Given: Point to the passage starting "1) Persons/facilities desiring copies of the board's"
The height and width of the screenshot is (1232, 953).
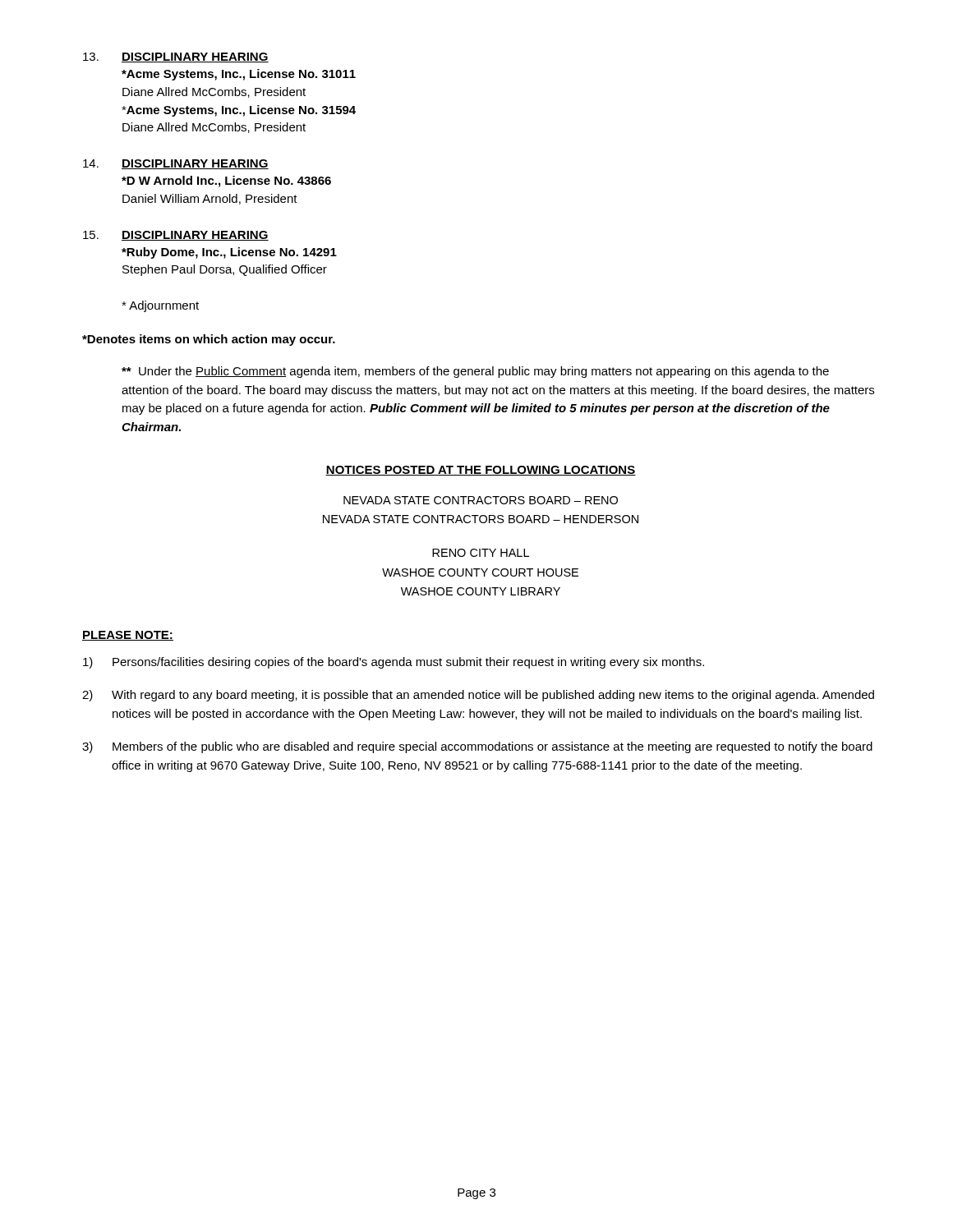Looking at the screenshot, I should click(481, 662).
